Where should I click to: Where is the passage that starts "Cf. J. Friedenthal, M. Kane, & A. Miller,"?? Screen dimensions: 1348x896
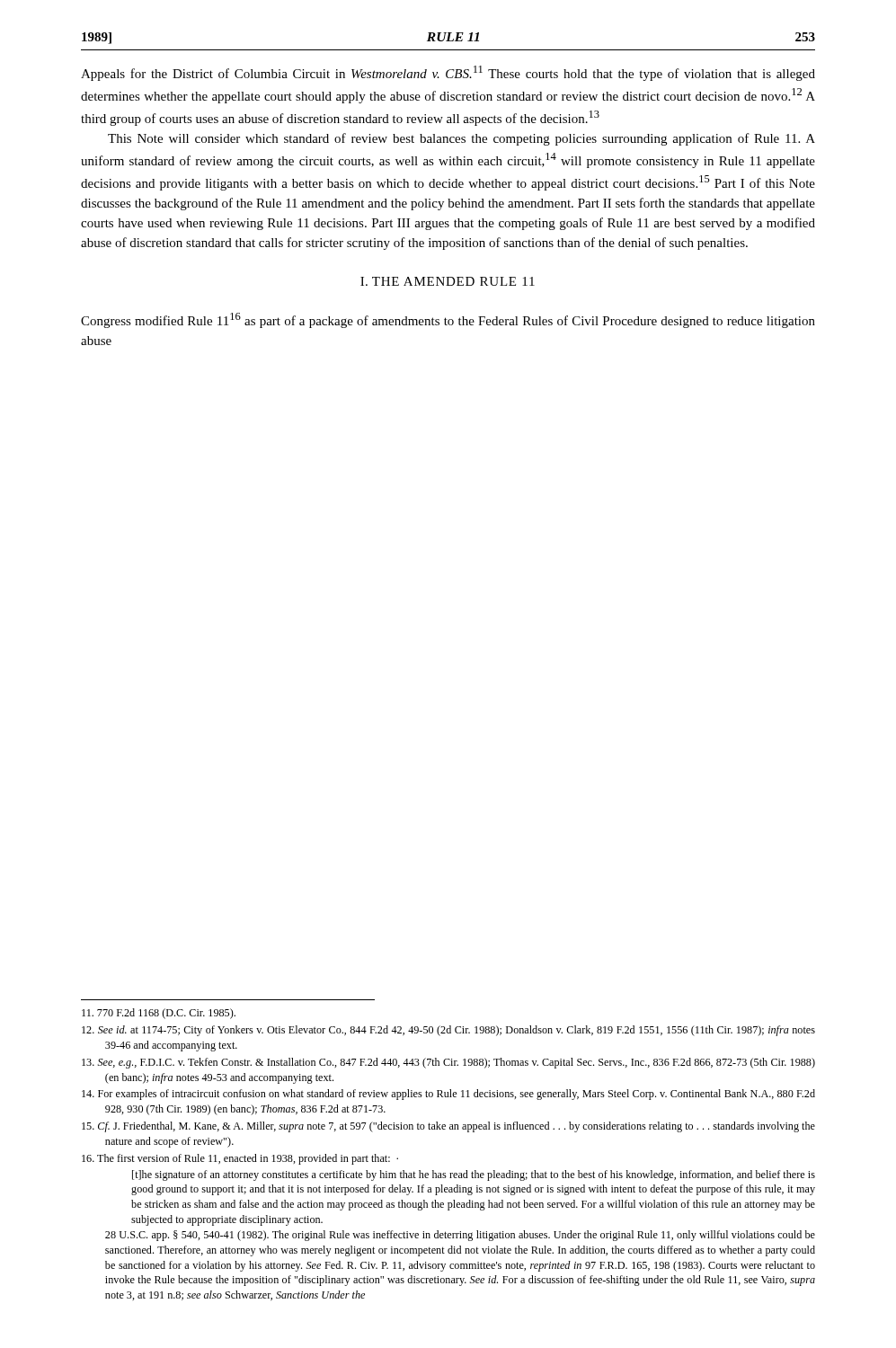point(448,1134)
